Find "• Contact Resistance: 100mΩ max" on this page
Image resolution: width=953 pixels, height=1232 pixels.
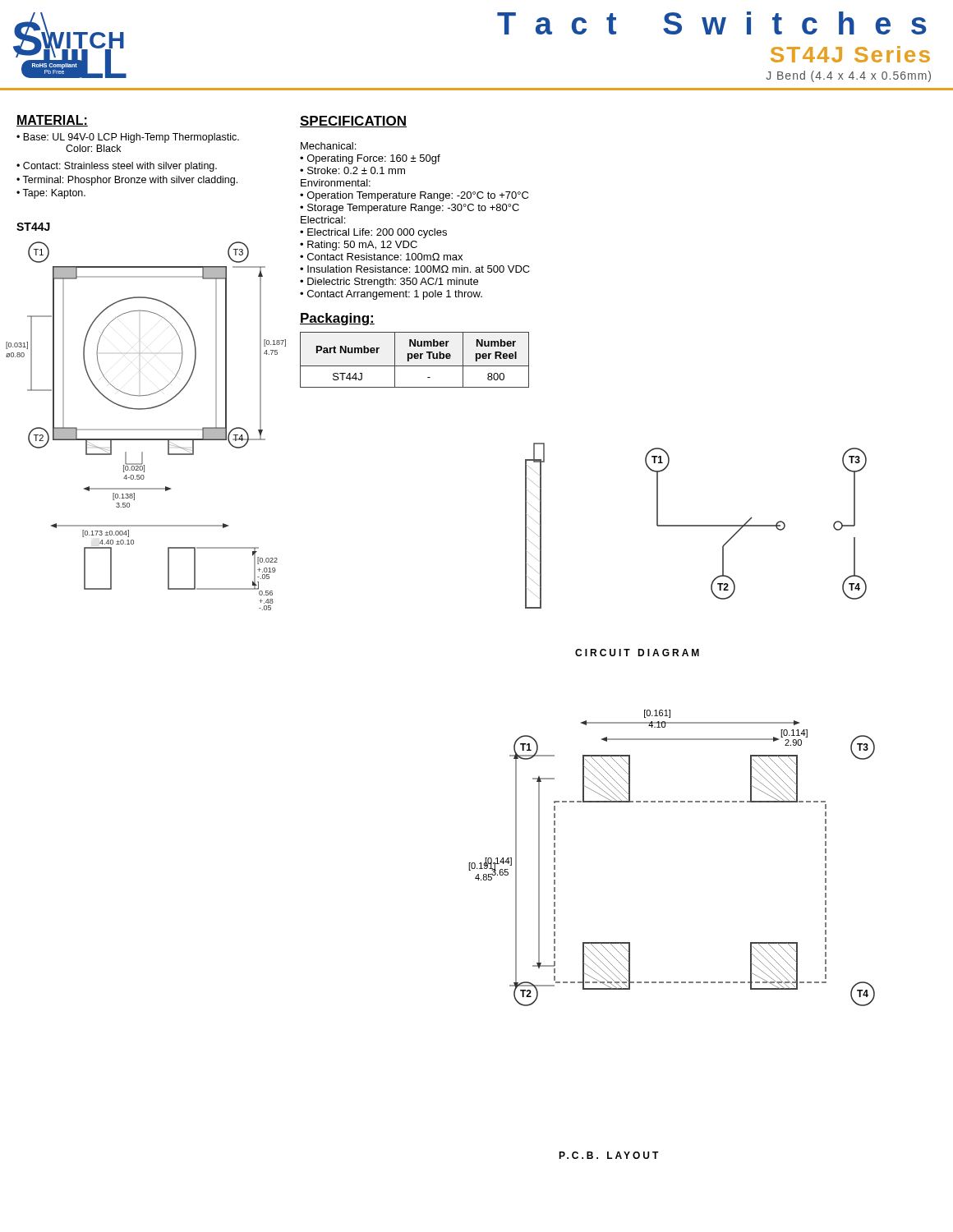(381, 257)
